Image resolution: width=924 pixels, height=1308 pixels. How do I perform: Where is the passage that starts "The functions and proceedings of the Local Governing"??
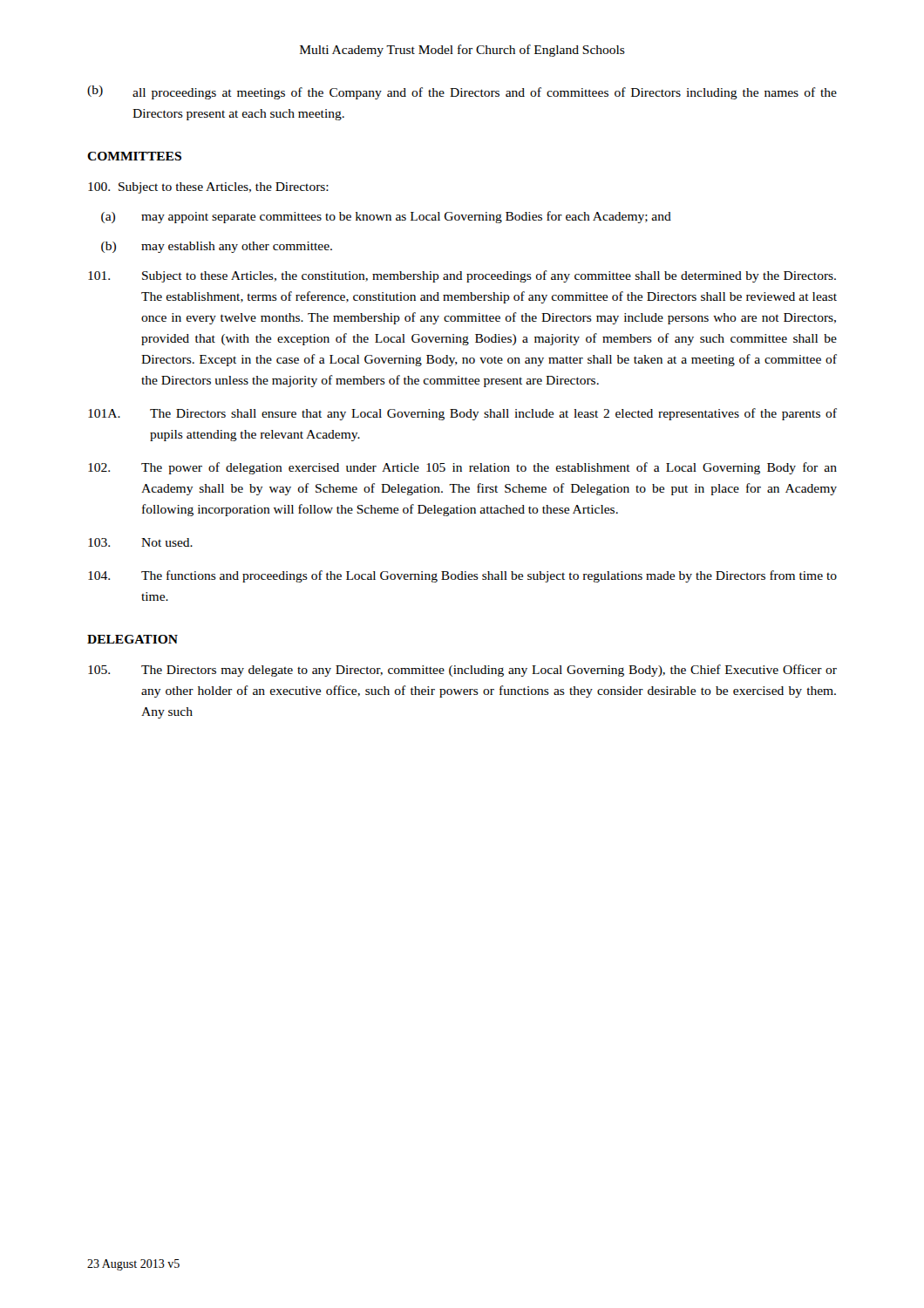pos(462,586)
